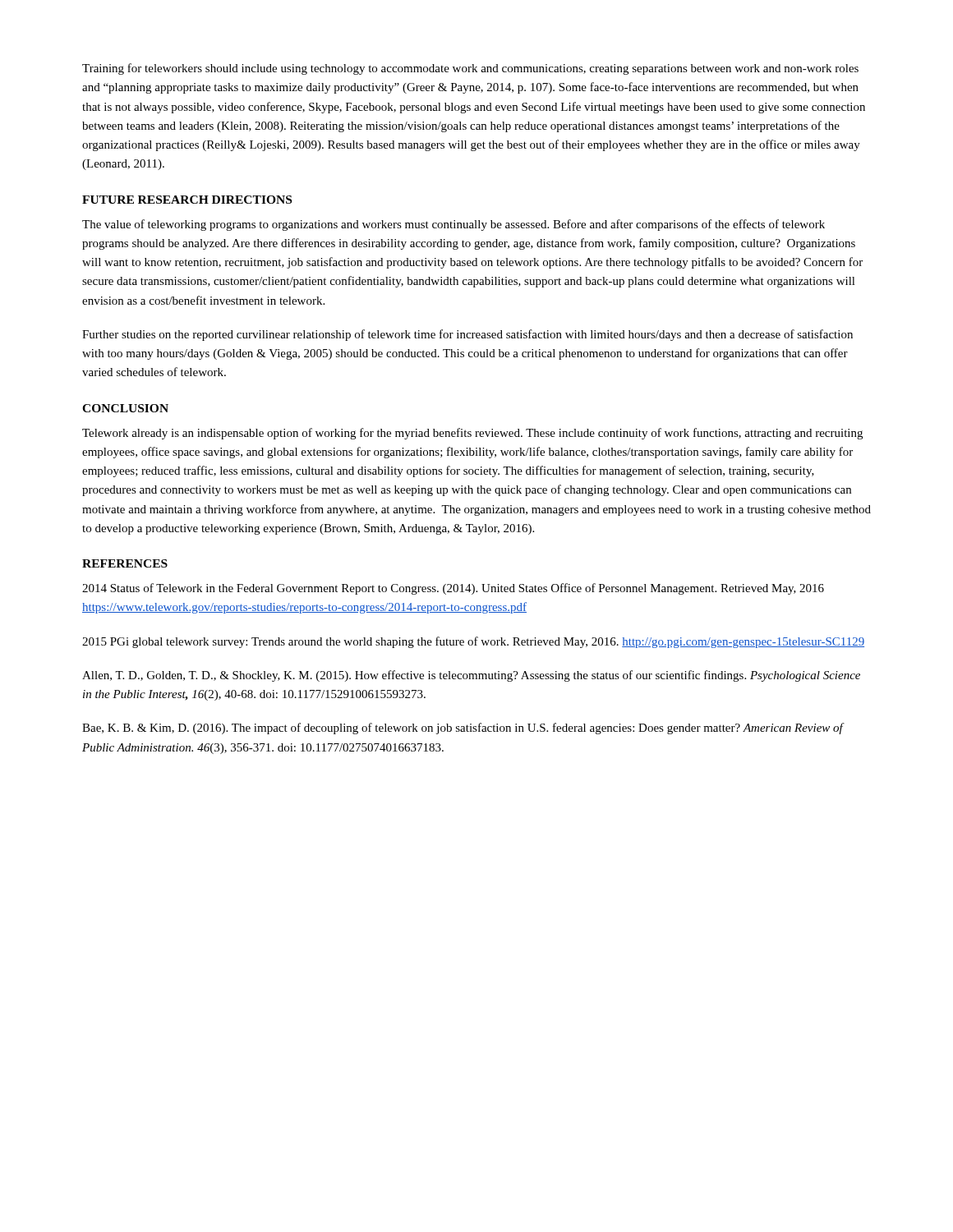Screen dimensions: 1232x953
Task: Locate the region starting "Training for teleworkers should include"
Action: pyautogui.click(x=474, y=116)
